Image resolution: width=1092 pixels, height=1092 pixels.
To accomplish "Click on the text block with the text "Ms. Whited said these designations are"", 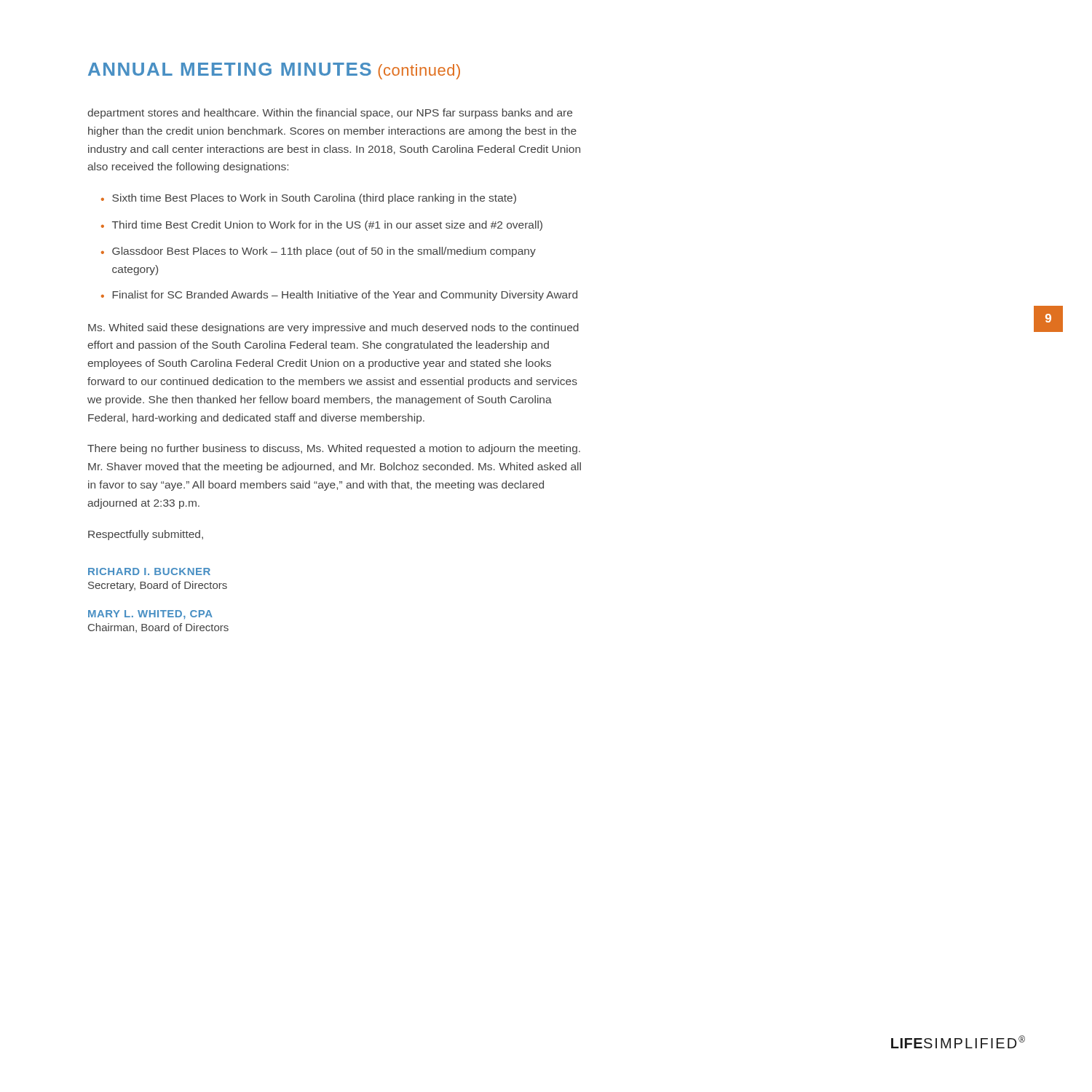I will [x=333, y=372].
